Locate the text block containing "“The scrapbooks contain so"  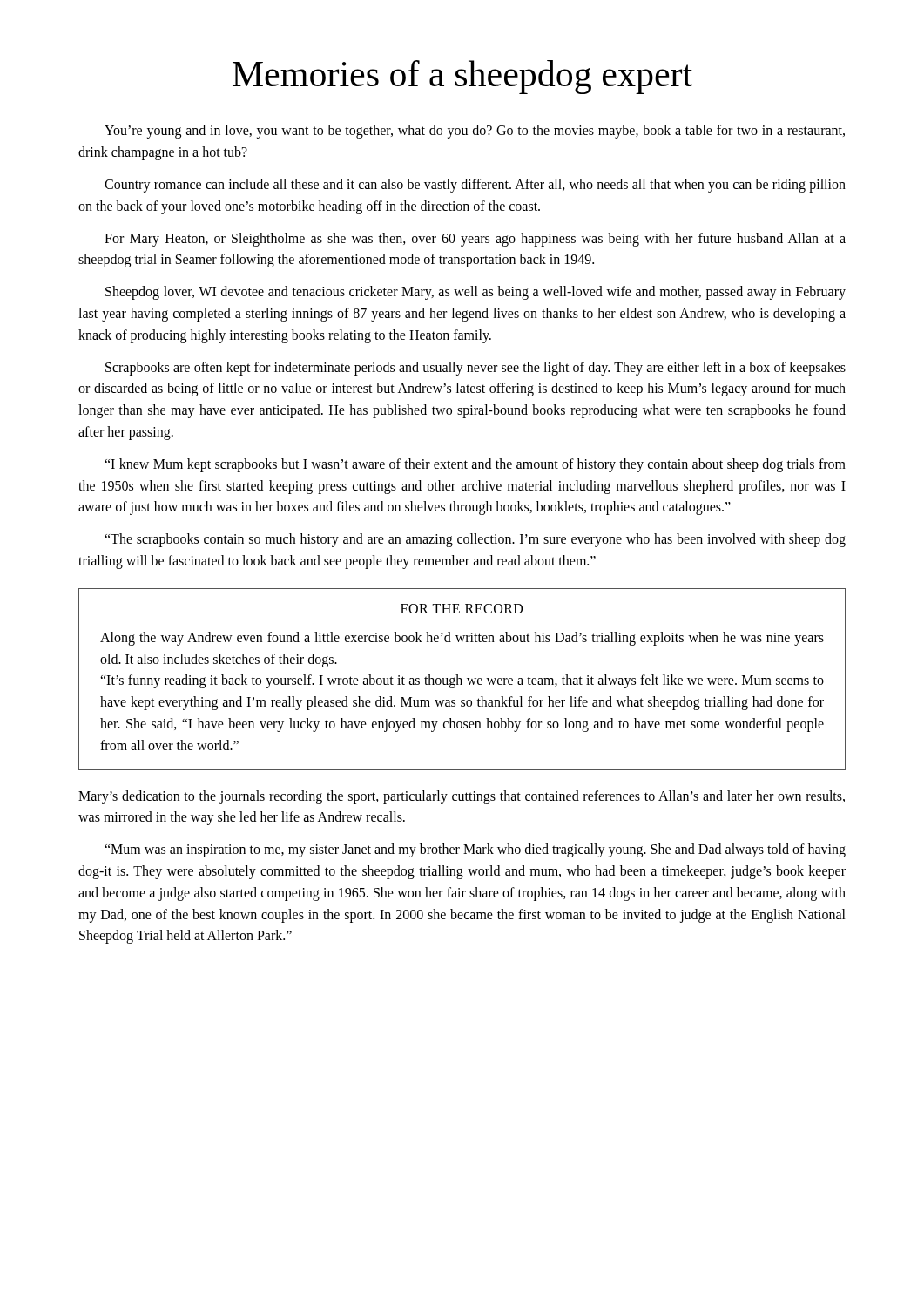(462, 551)
